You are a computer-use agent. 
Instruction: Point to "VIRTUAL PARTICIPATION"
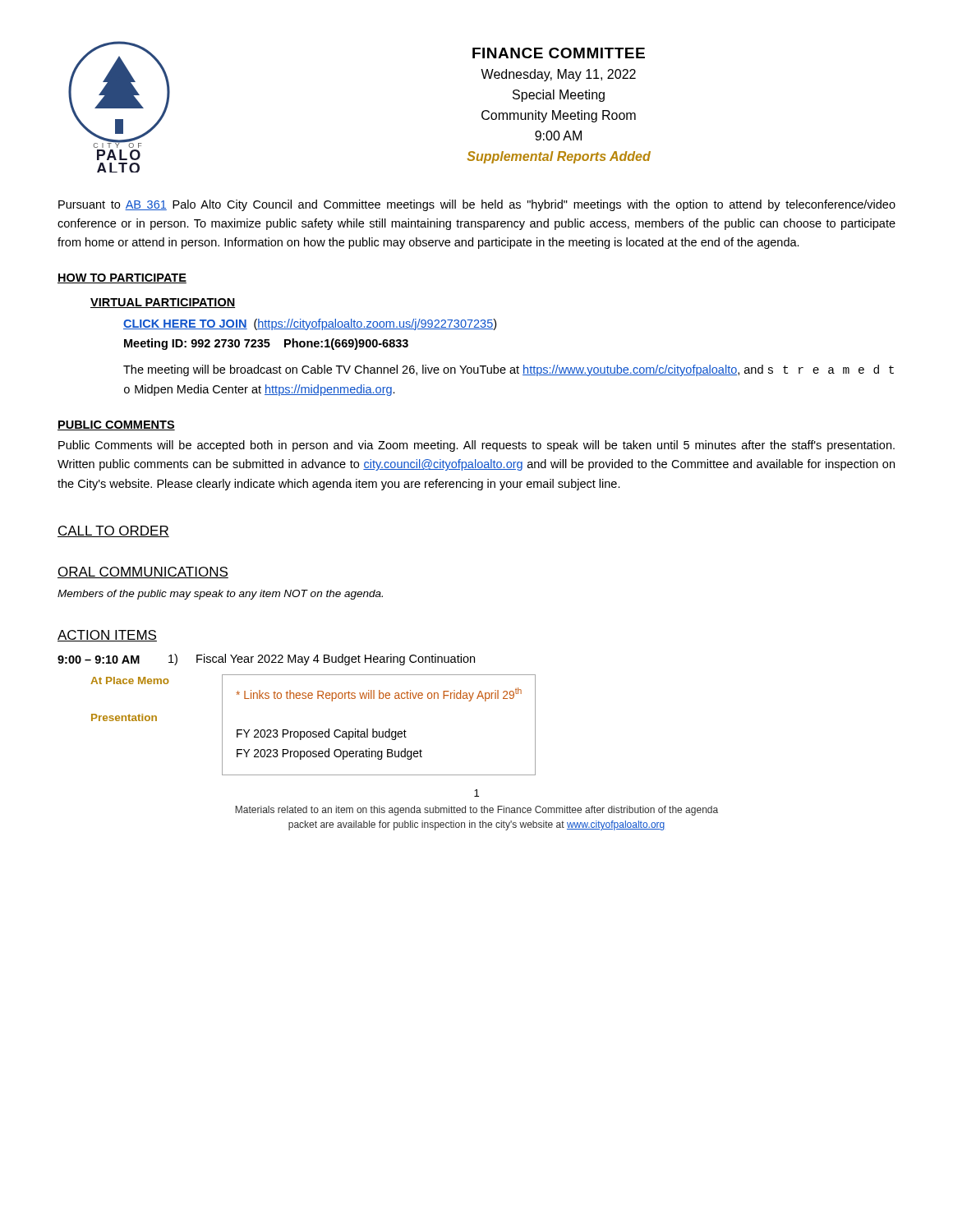163,302
